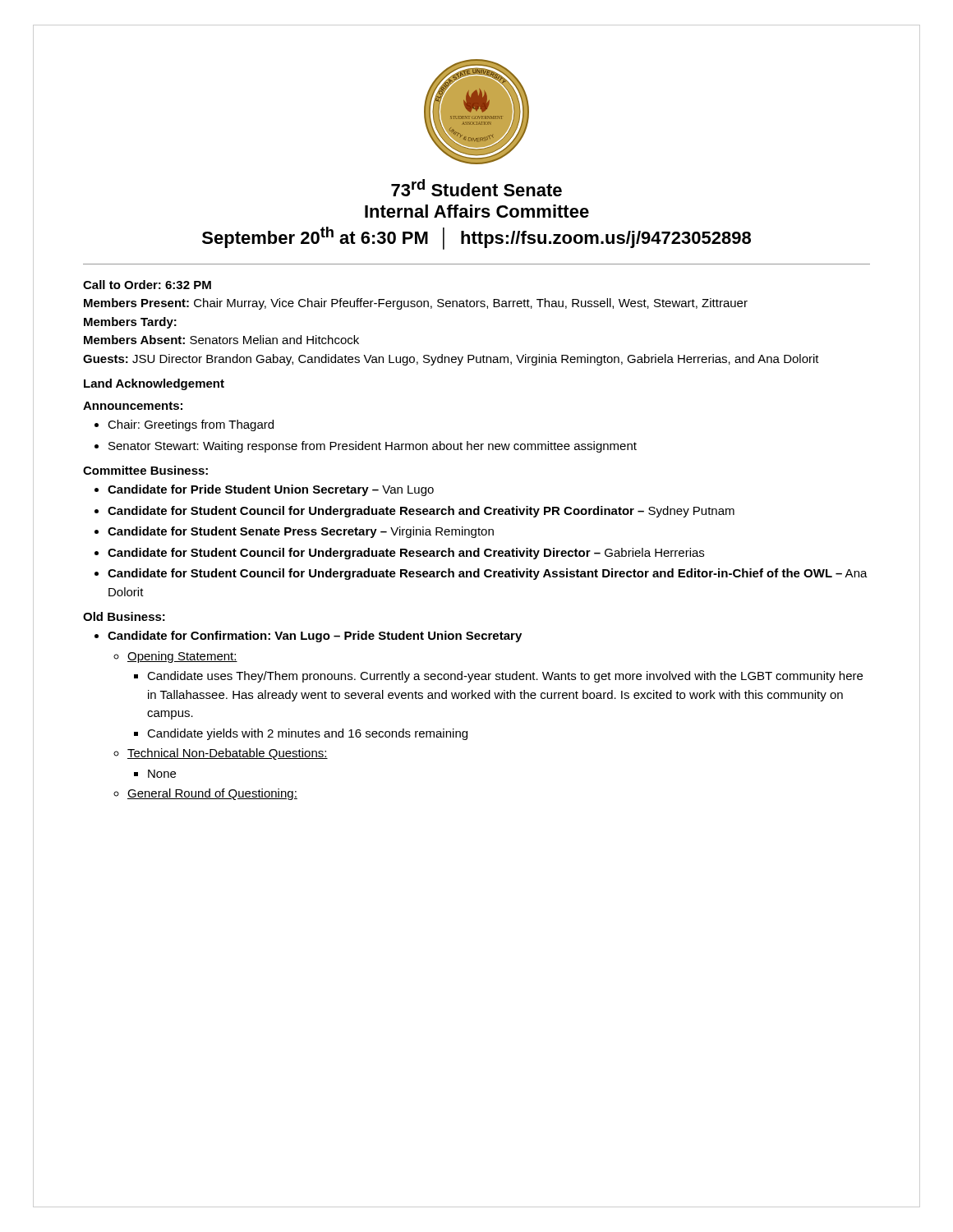The height and width of the screenshot is (1232, 953).
Task: Locate the element starting "73rd Student Senate Internal Affairs Committee September"
Action: 476,212
